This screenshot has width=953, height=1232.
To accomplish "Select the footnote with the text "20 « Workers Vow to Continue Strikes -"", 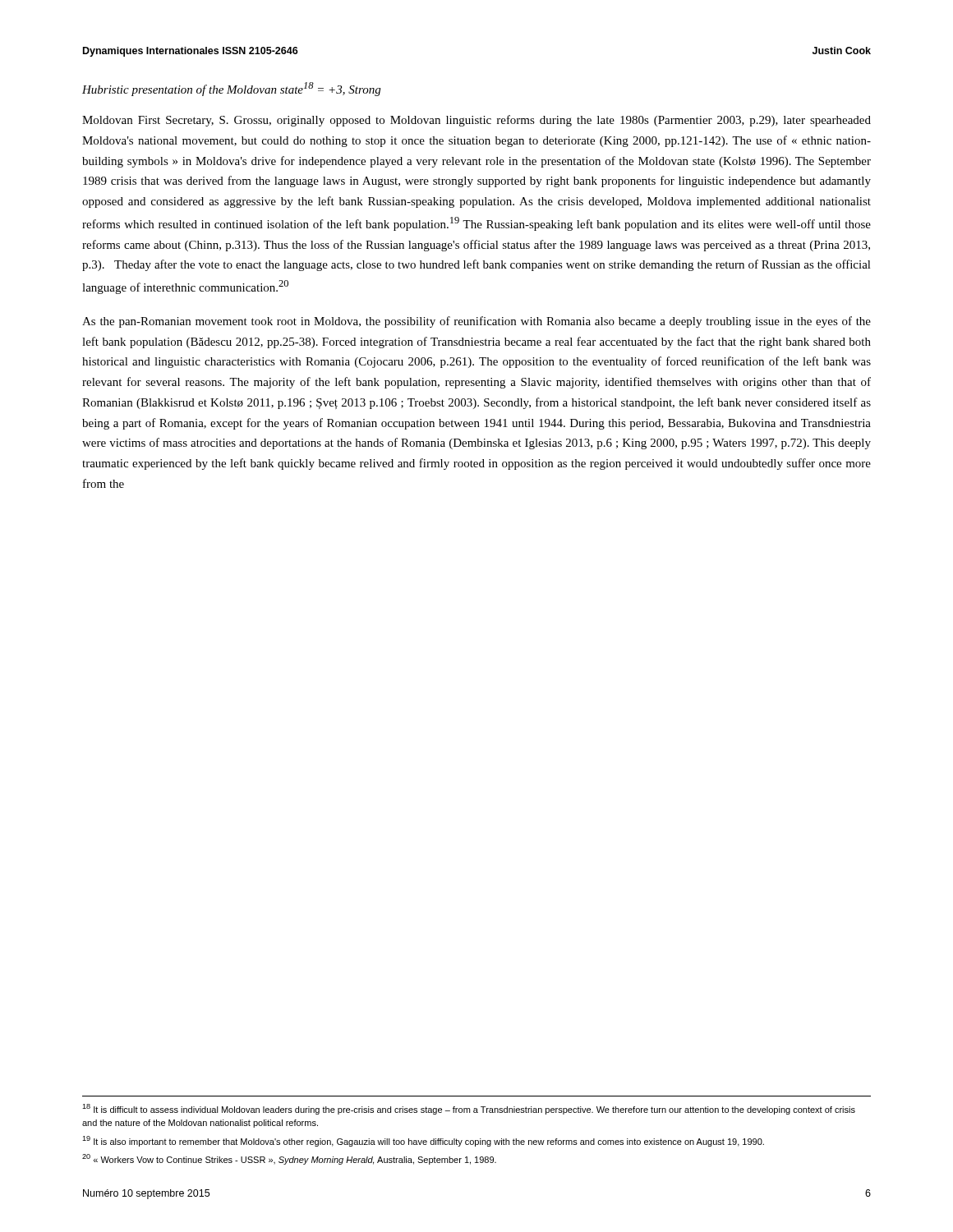I will point(289,1159).
